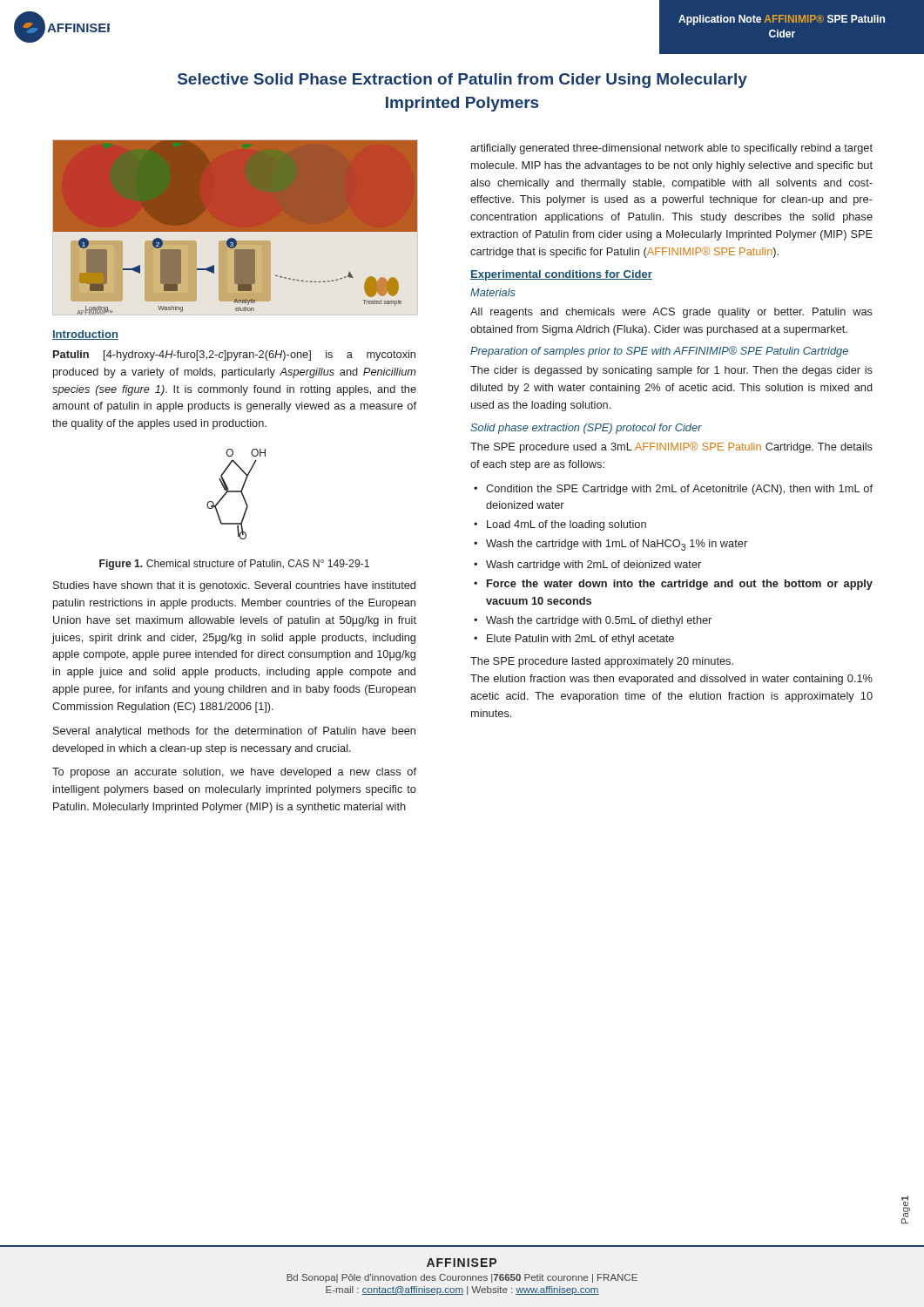This screenshot has height=1307, width=924.
Task: Select the text block with the text "Studies have shown that it"
Action: (234, 646)
